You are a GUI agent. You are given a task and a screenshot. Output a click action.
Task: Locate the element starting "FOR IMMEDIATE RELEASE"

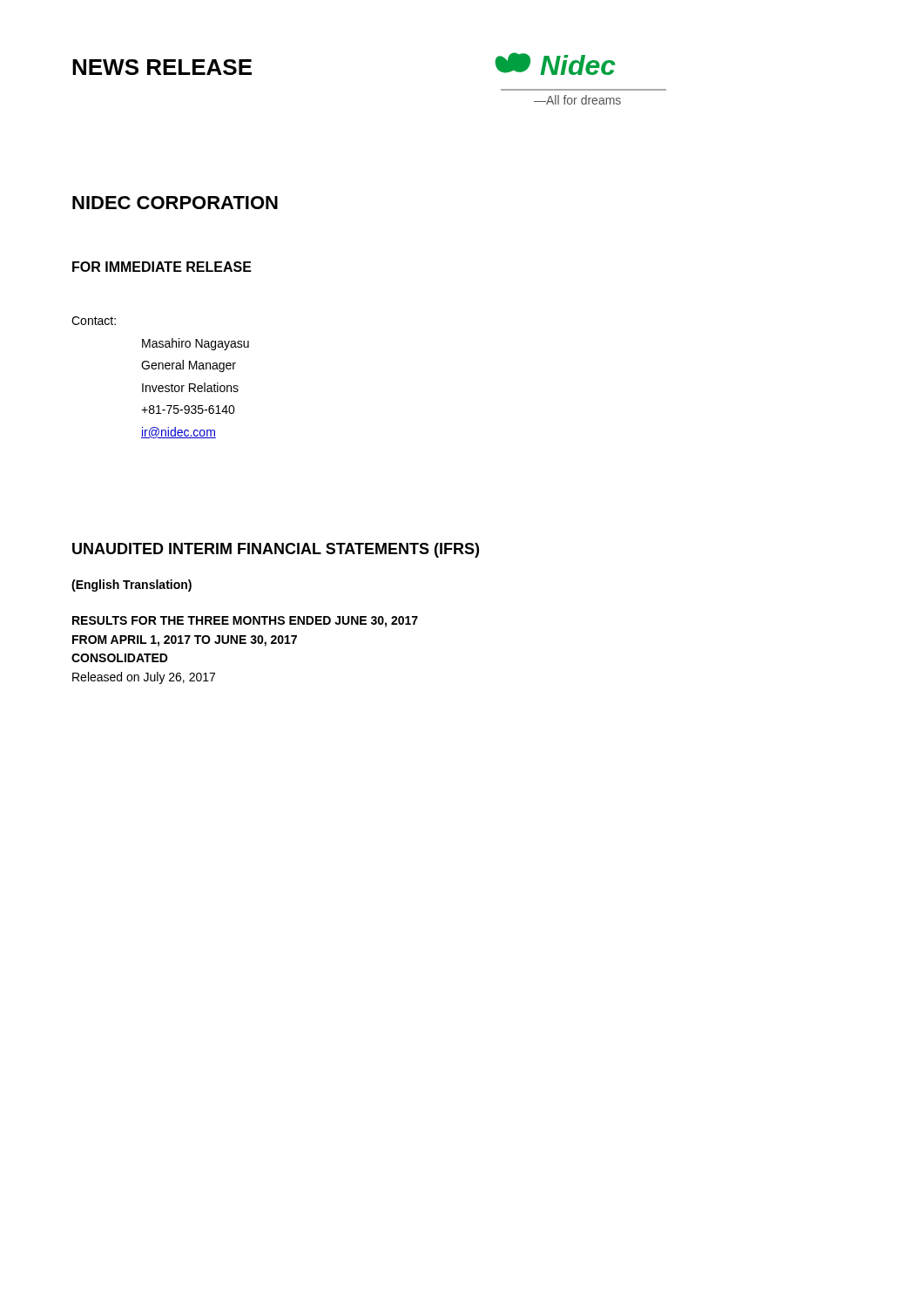[161, 267]
